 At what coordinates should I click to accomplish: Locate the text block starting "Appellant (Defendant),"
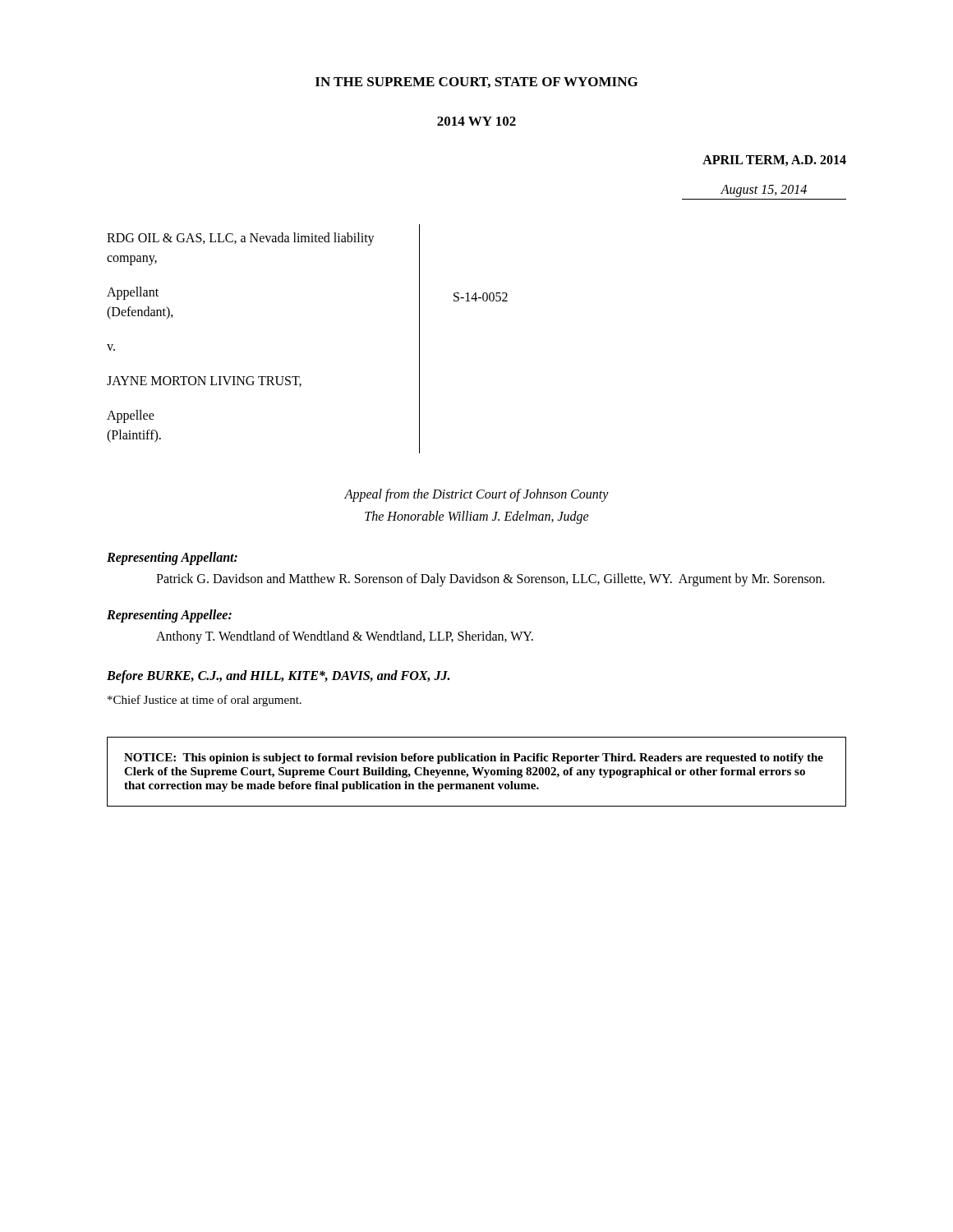pyautogui.click(x=140, y=302)
